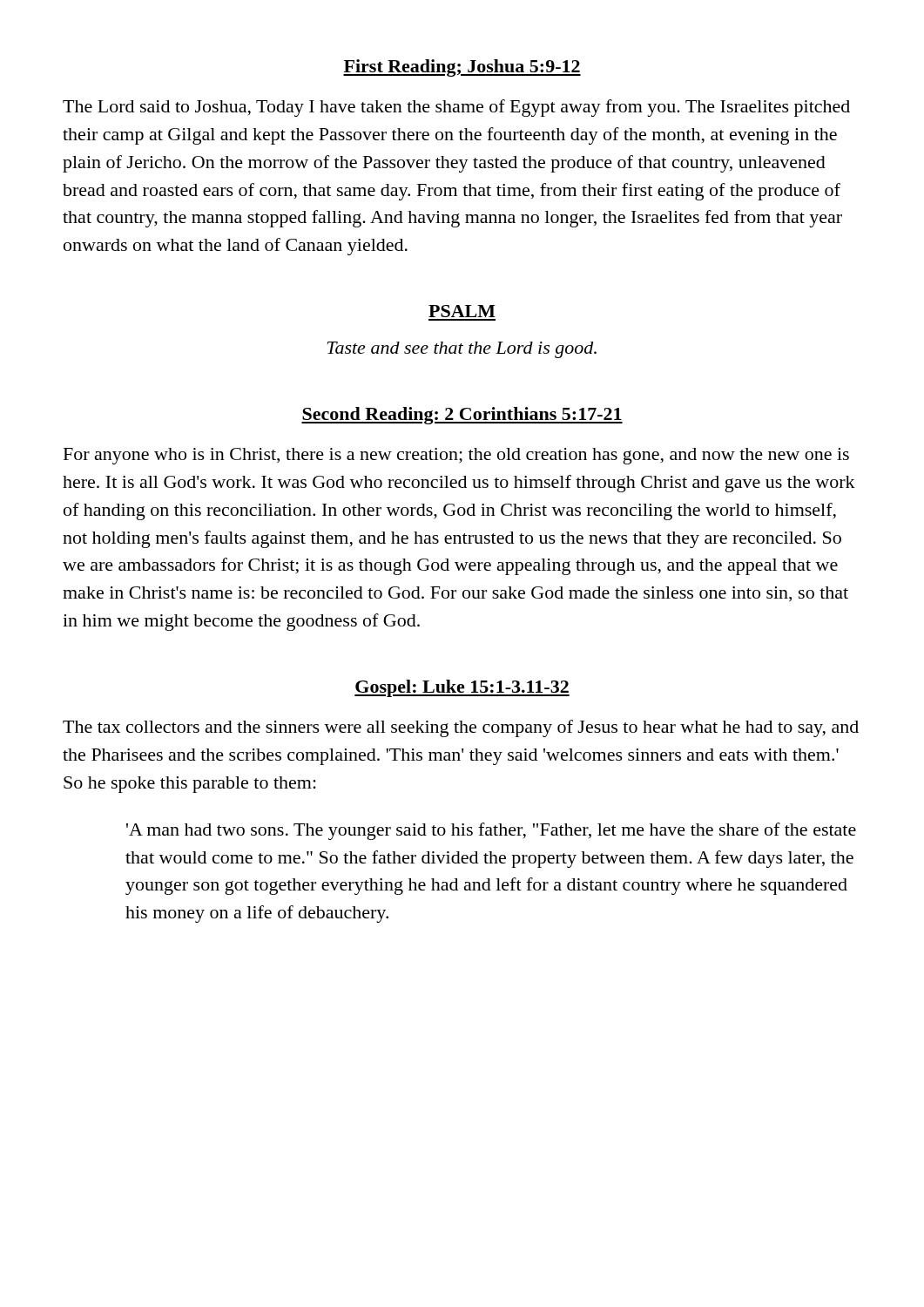
Task: Find the element starting "First Reading; Joshua 5:9-12"
Action: tap(462, 66)
